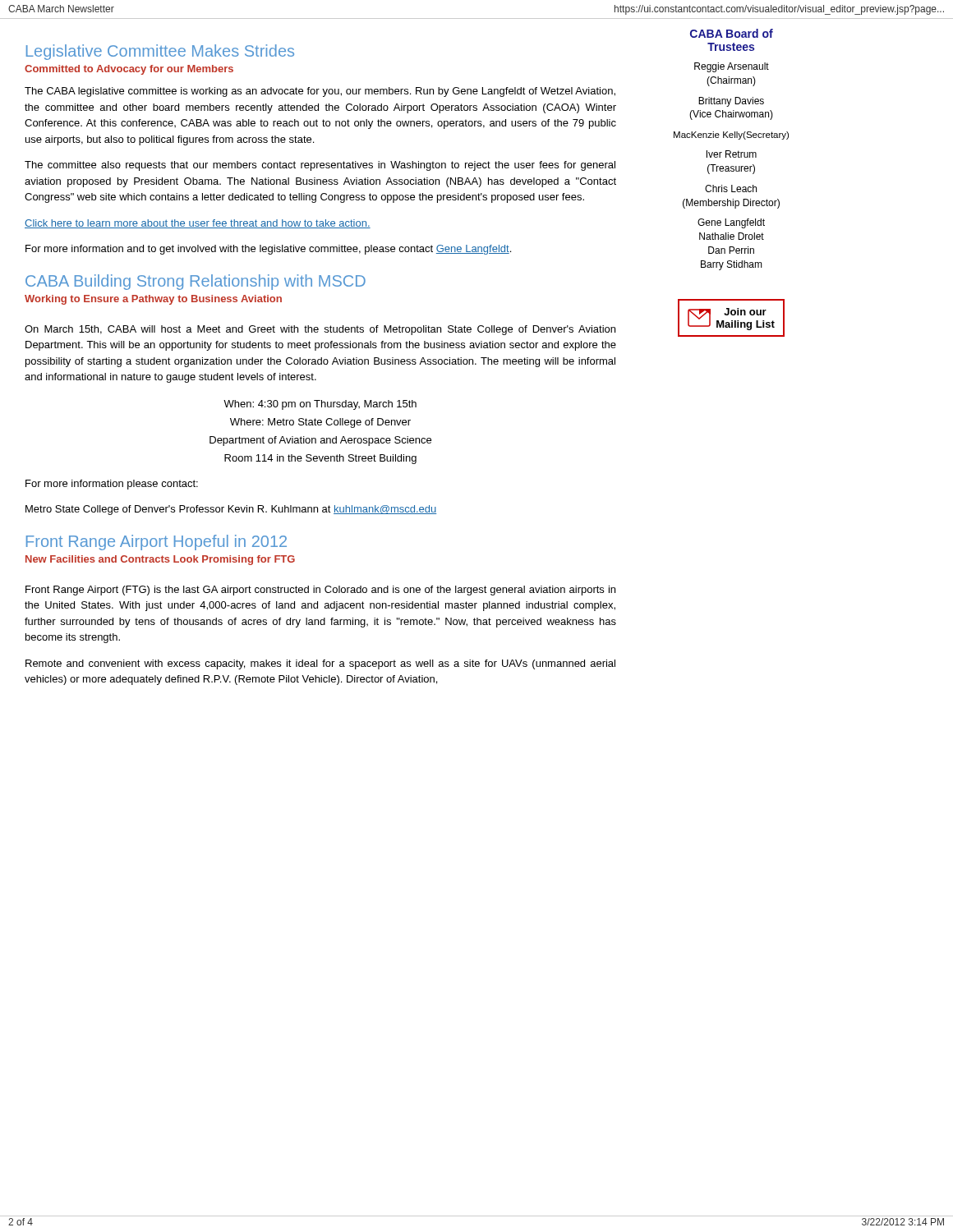The image size is (953, 1232).
Task: Find "Brittany Davies(Vice Chairwoman)" on this page
Action: tap(731, 108)
